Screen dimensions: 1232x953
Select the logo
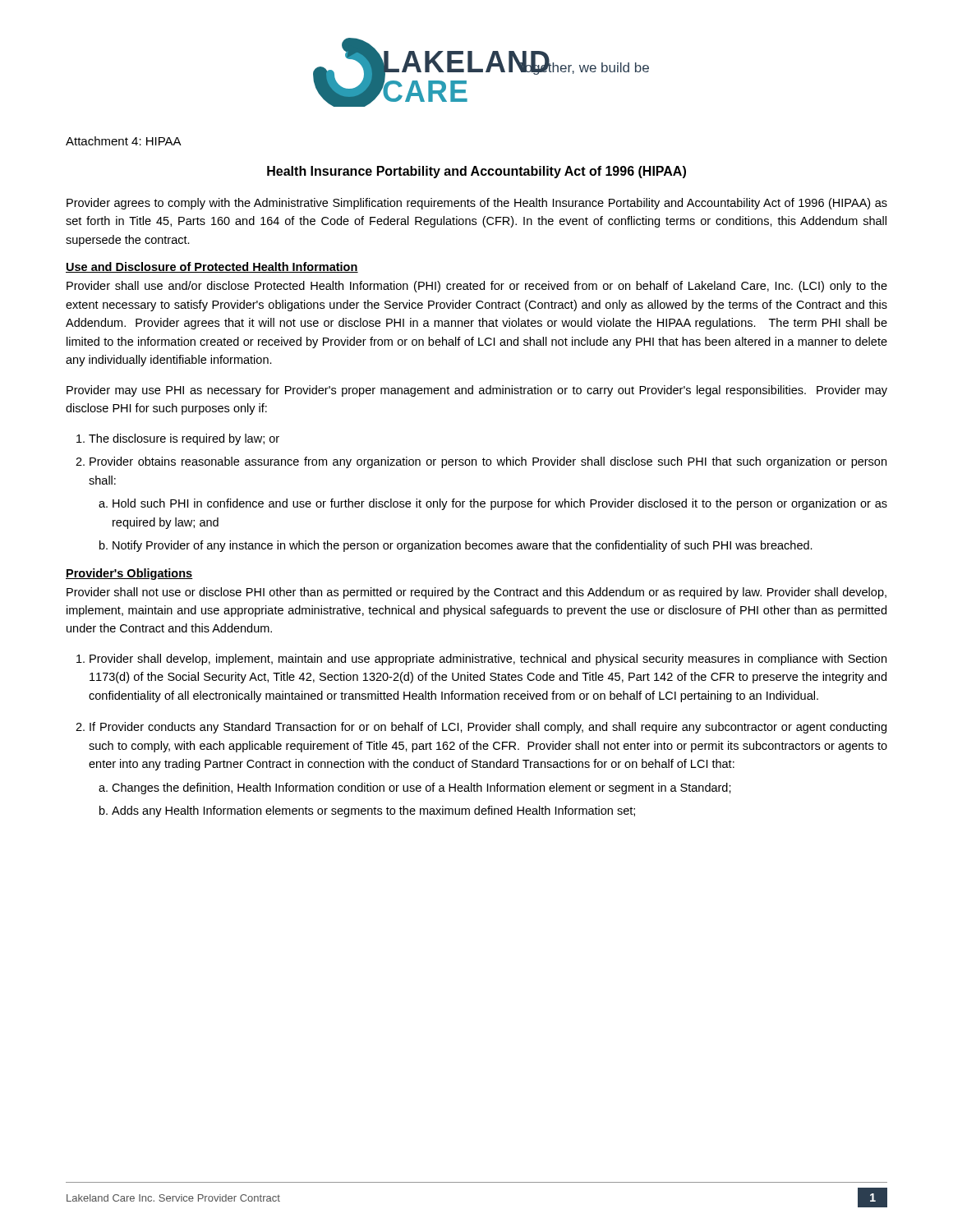[x=476, y=55]
